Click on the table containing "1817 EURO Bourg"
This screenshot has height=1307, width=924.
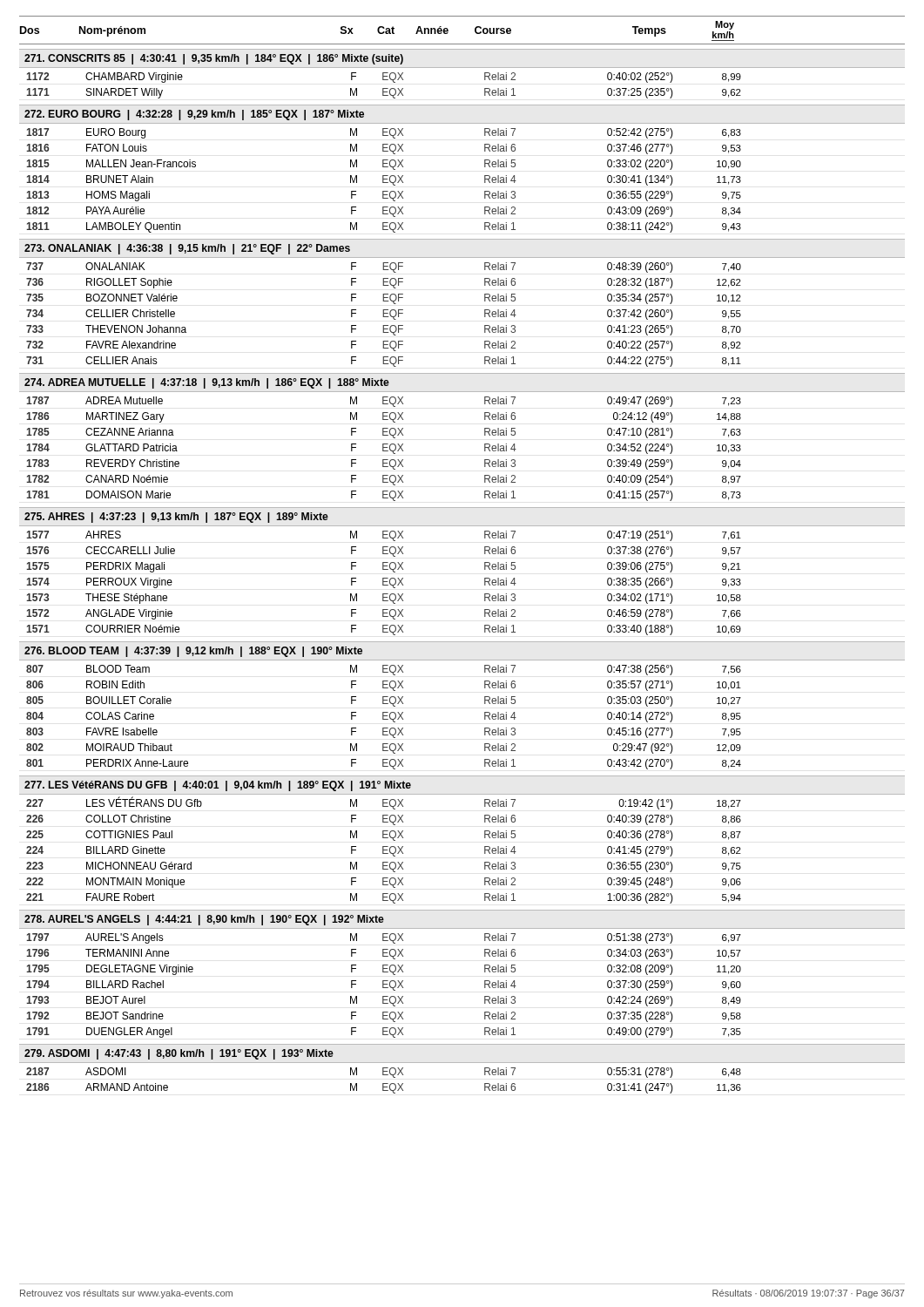pyautogui.click(x=462, y=179)
